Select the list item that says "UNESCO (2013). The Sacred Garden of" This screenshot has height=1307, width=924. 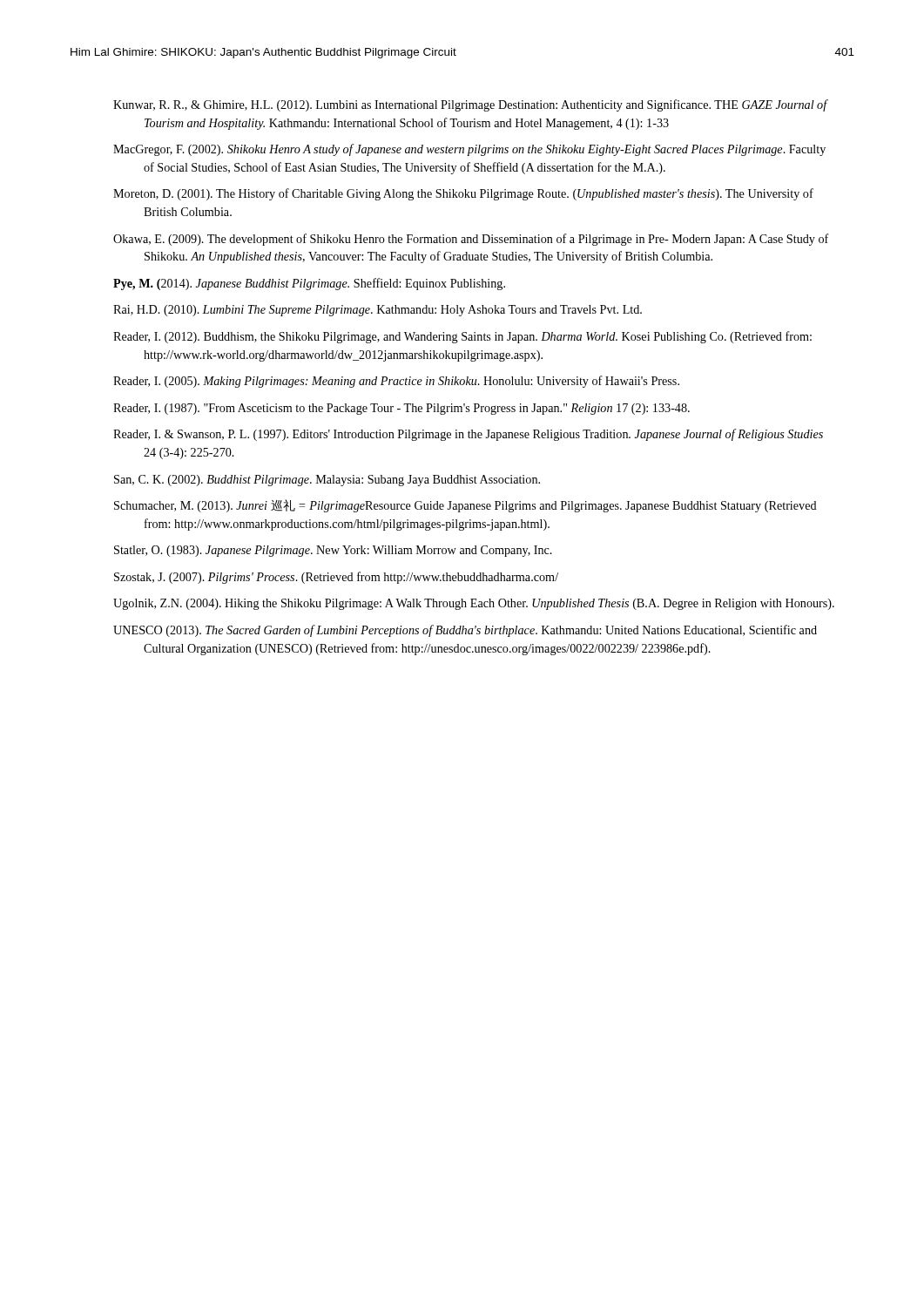(x=465, y=639)
